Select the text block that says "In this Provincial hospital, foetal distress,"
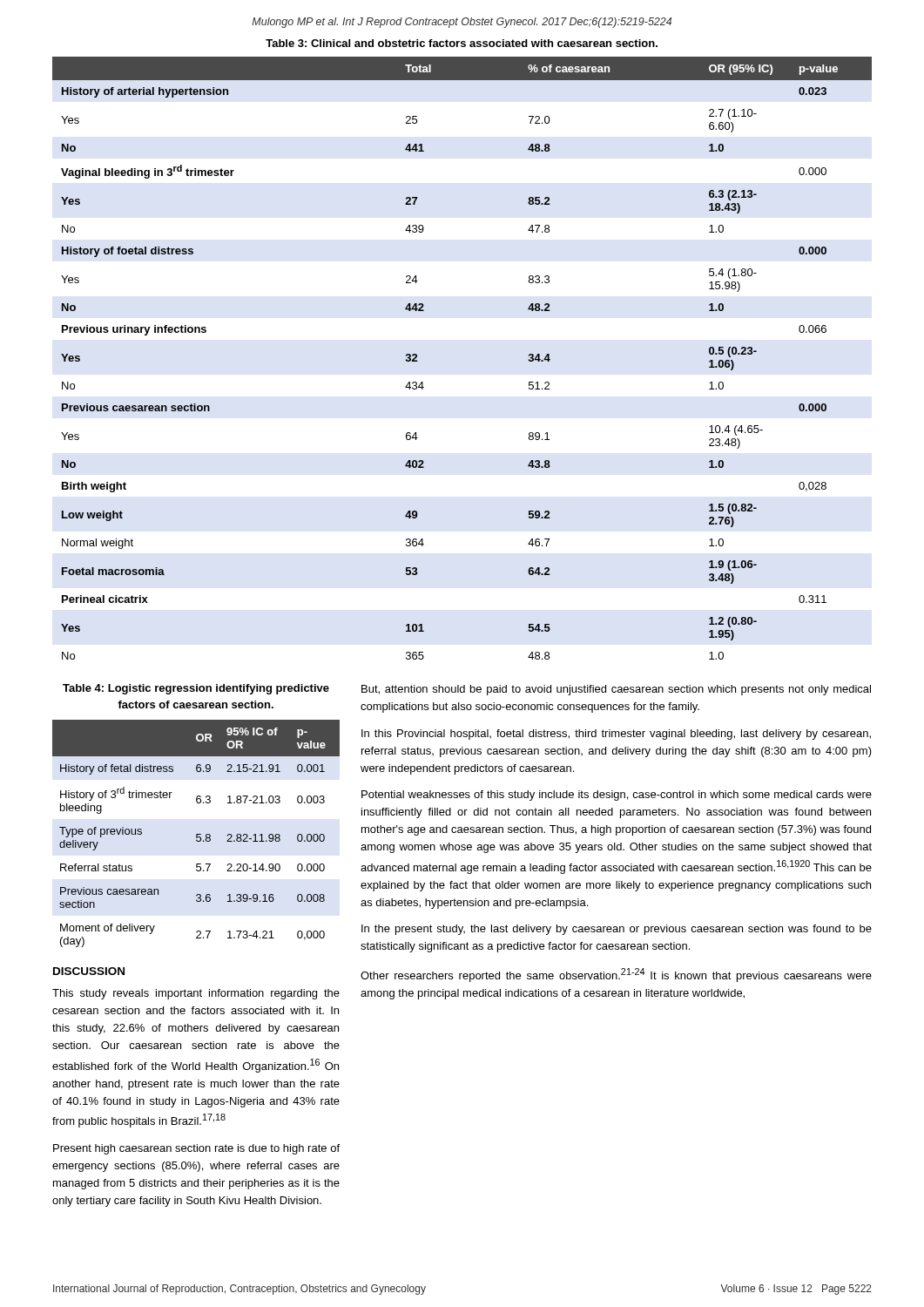924x1307 pixels. [x=616, y=751]
